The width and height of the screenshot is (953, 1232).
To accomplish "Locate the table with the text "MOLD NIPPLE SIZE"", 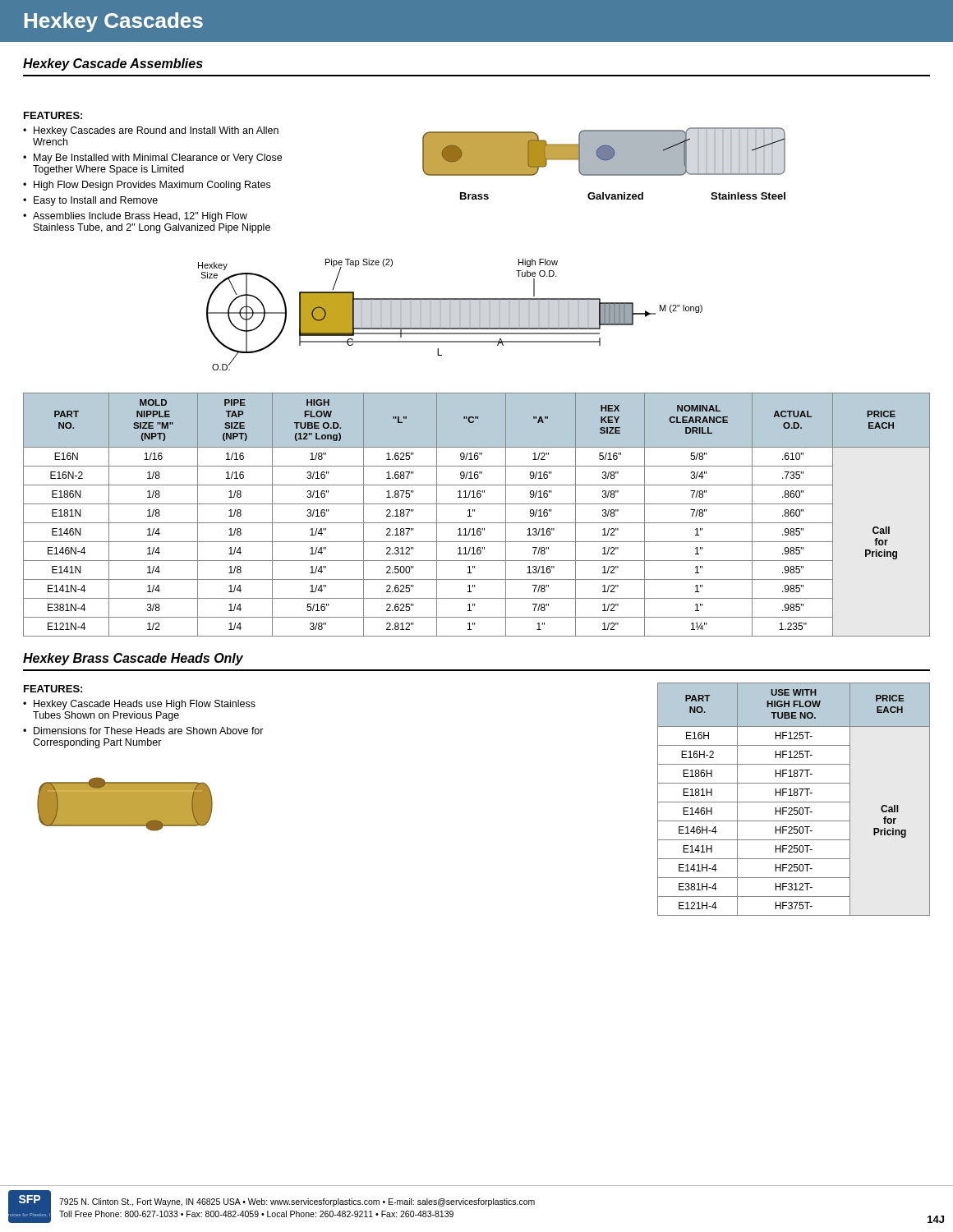I will coord(476,515).
